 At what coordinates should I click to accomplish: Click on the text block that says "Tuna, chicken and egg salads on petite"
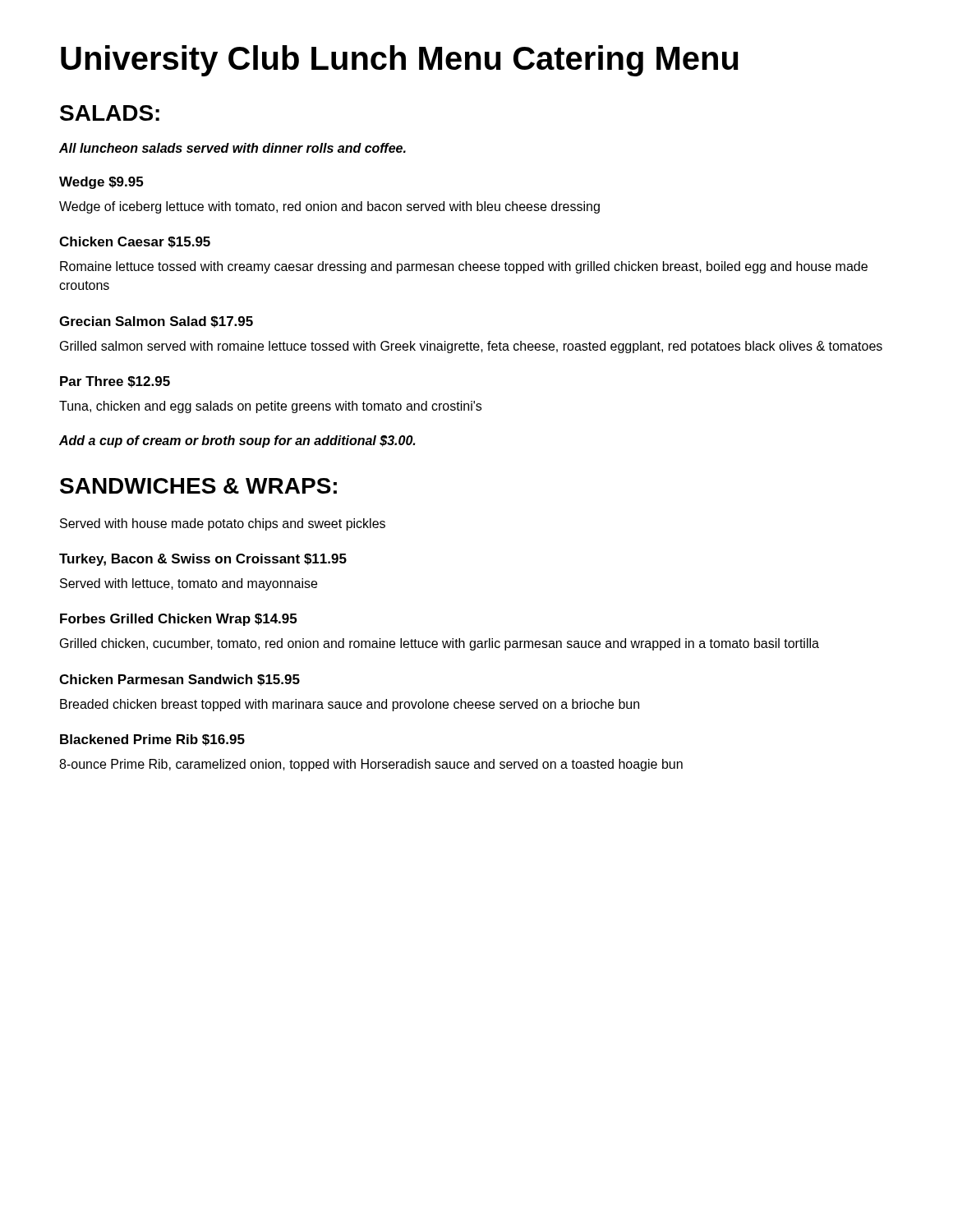point(271,406)
